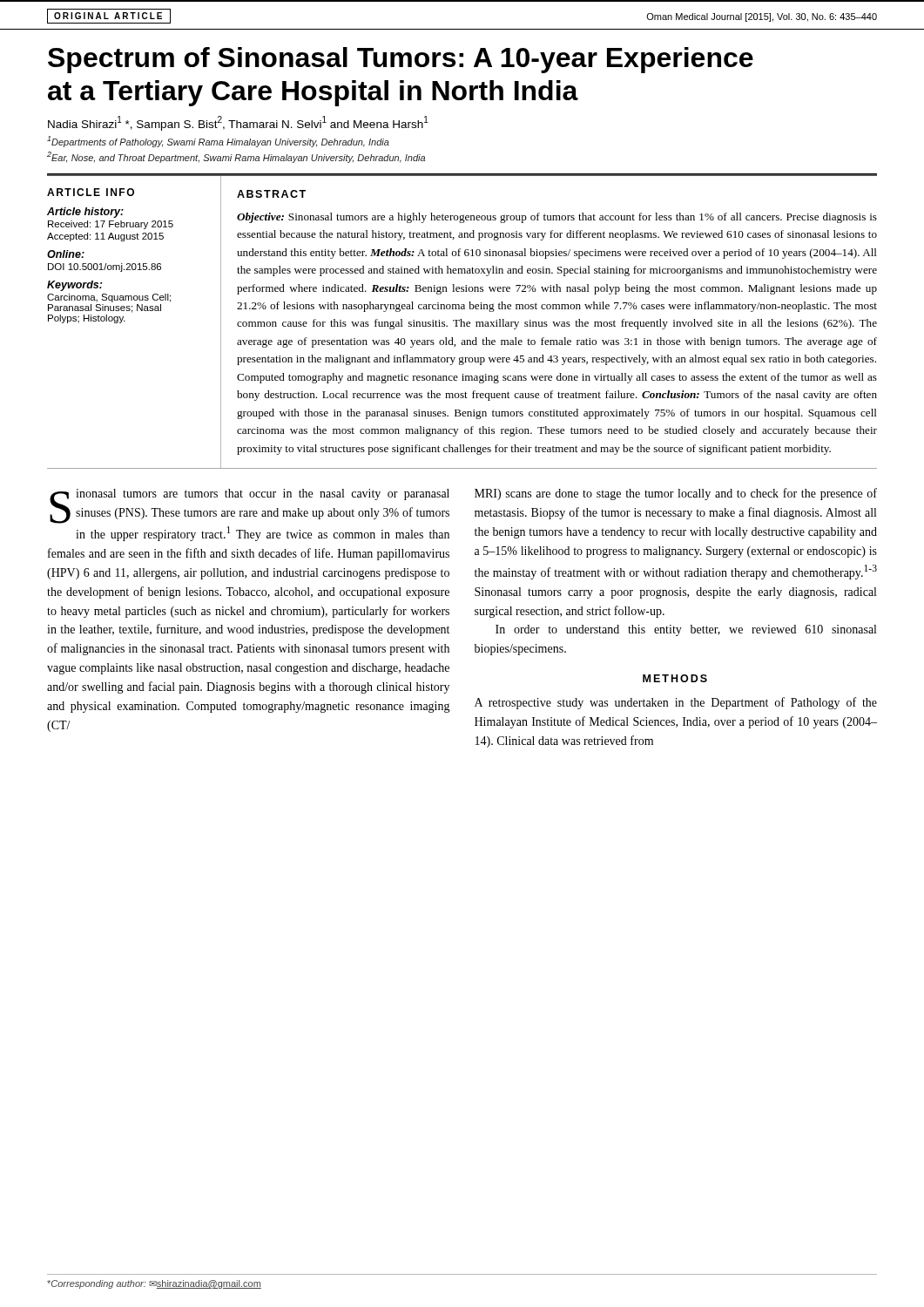The height and width of the screenshot is (1307, 924).
Task: Locate the text block containing "Article Info Article history:"
Action: [128, 255]
